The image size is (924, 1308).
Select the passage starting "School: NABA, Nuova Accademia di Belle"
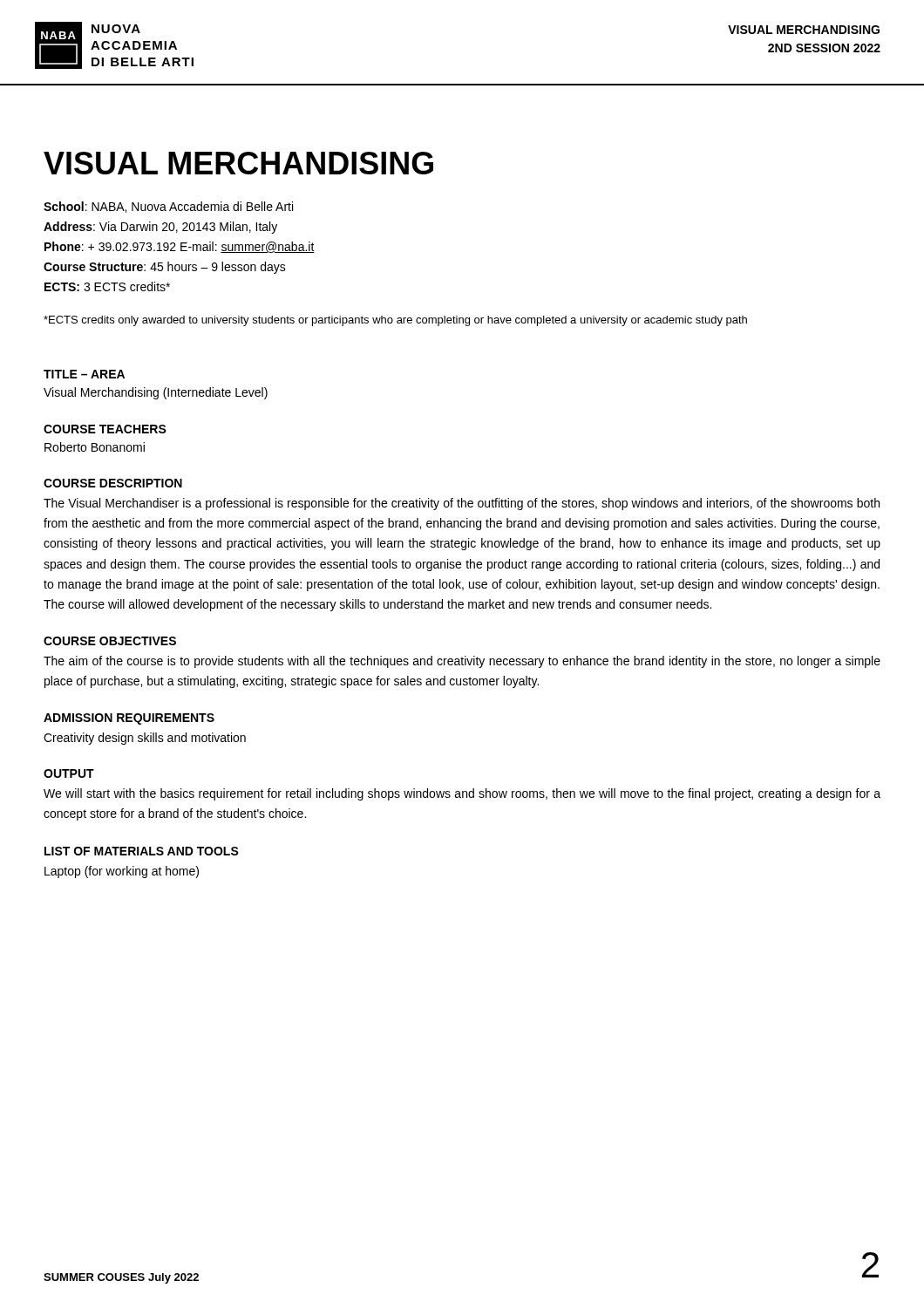pos(168,207)
